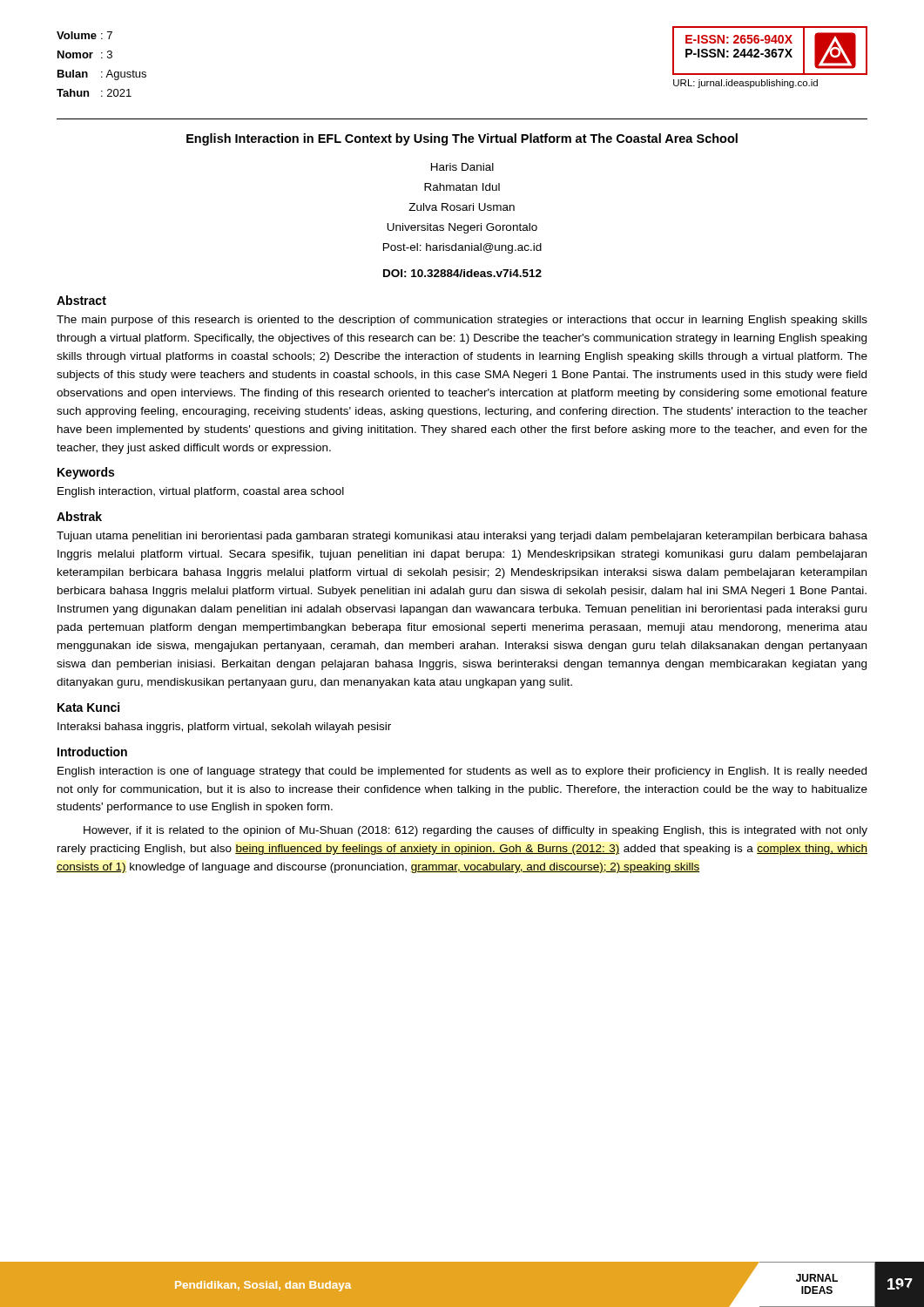Locate the text block starting "English Interaction in EFL Context by Using The"

462,139
